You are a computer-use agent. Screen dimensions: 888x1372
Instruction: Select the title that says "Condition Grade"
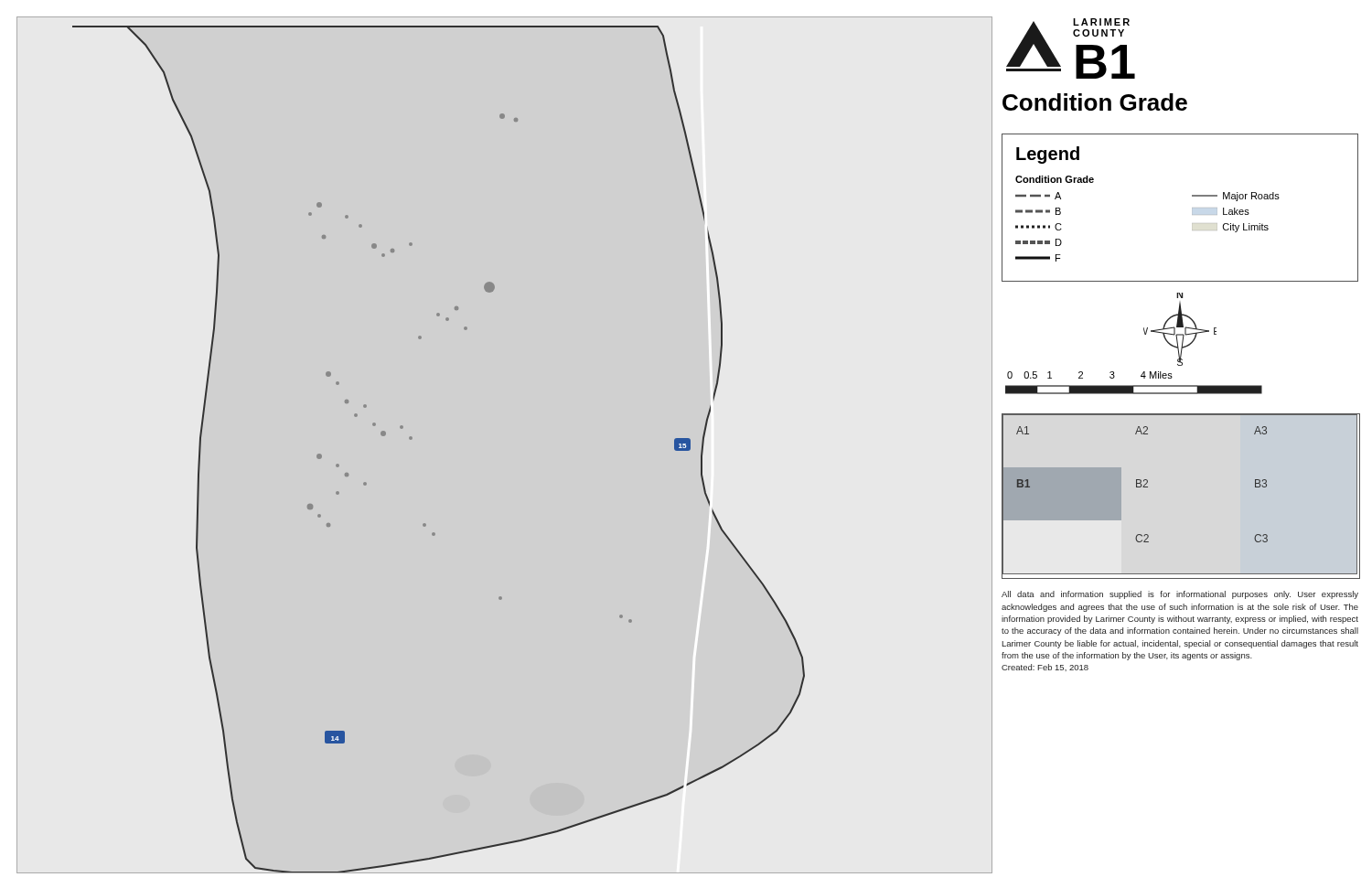[1095, 103]
